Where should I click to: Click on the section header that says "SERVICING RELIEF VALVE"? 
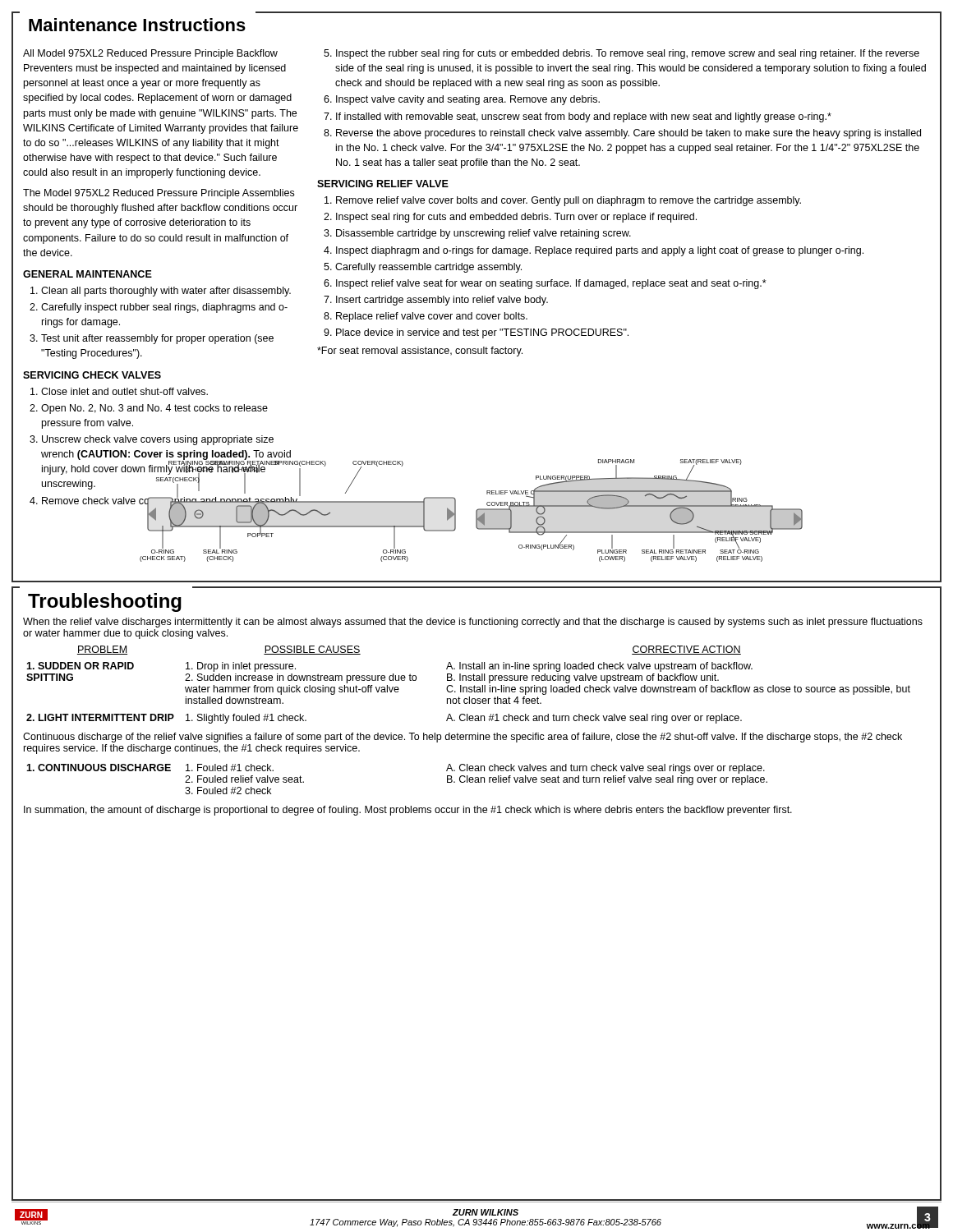click(383, 184)
